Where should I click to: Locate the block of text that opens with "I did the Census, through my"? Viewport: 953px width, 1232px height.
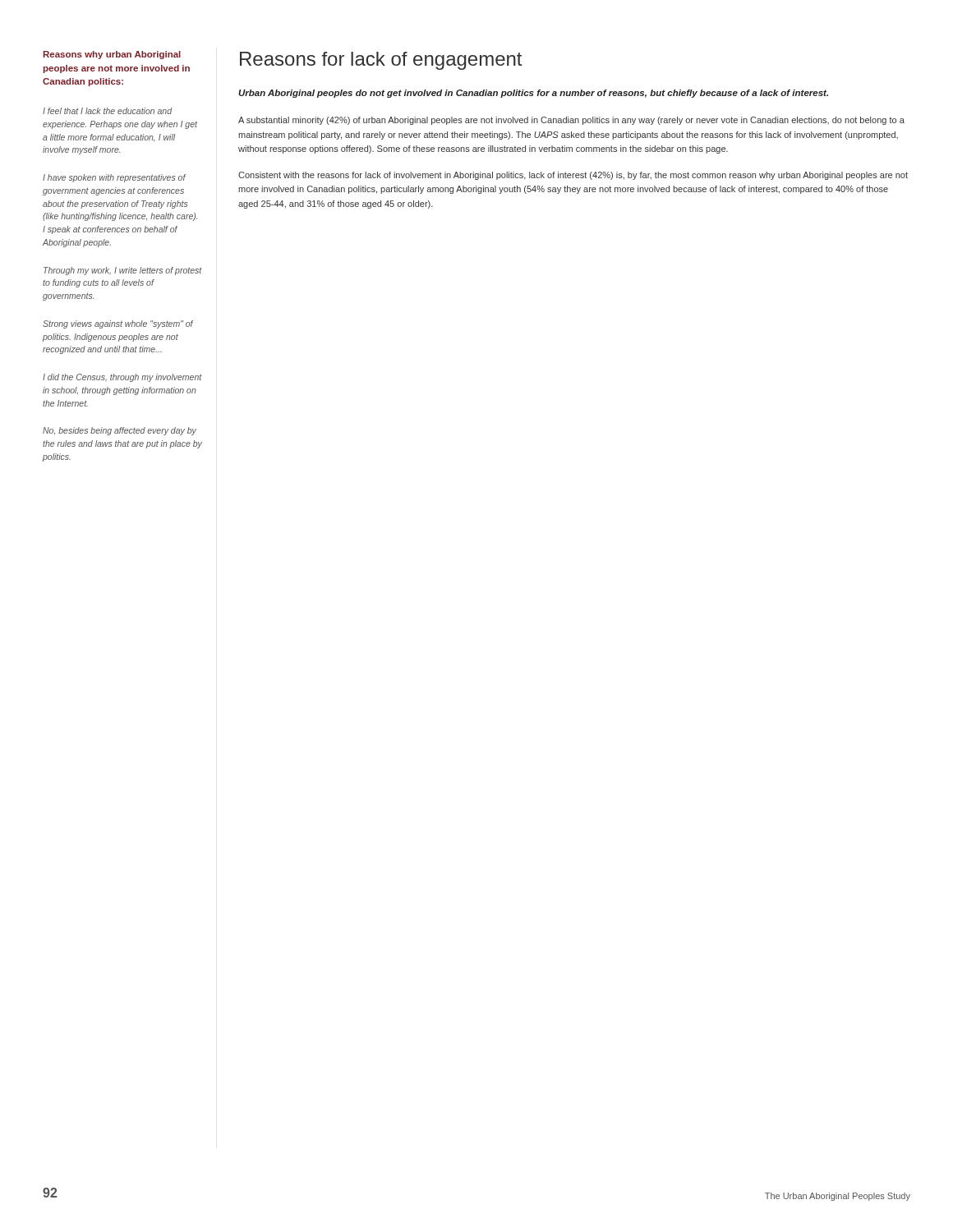[122, 390]
